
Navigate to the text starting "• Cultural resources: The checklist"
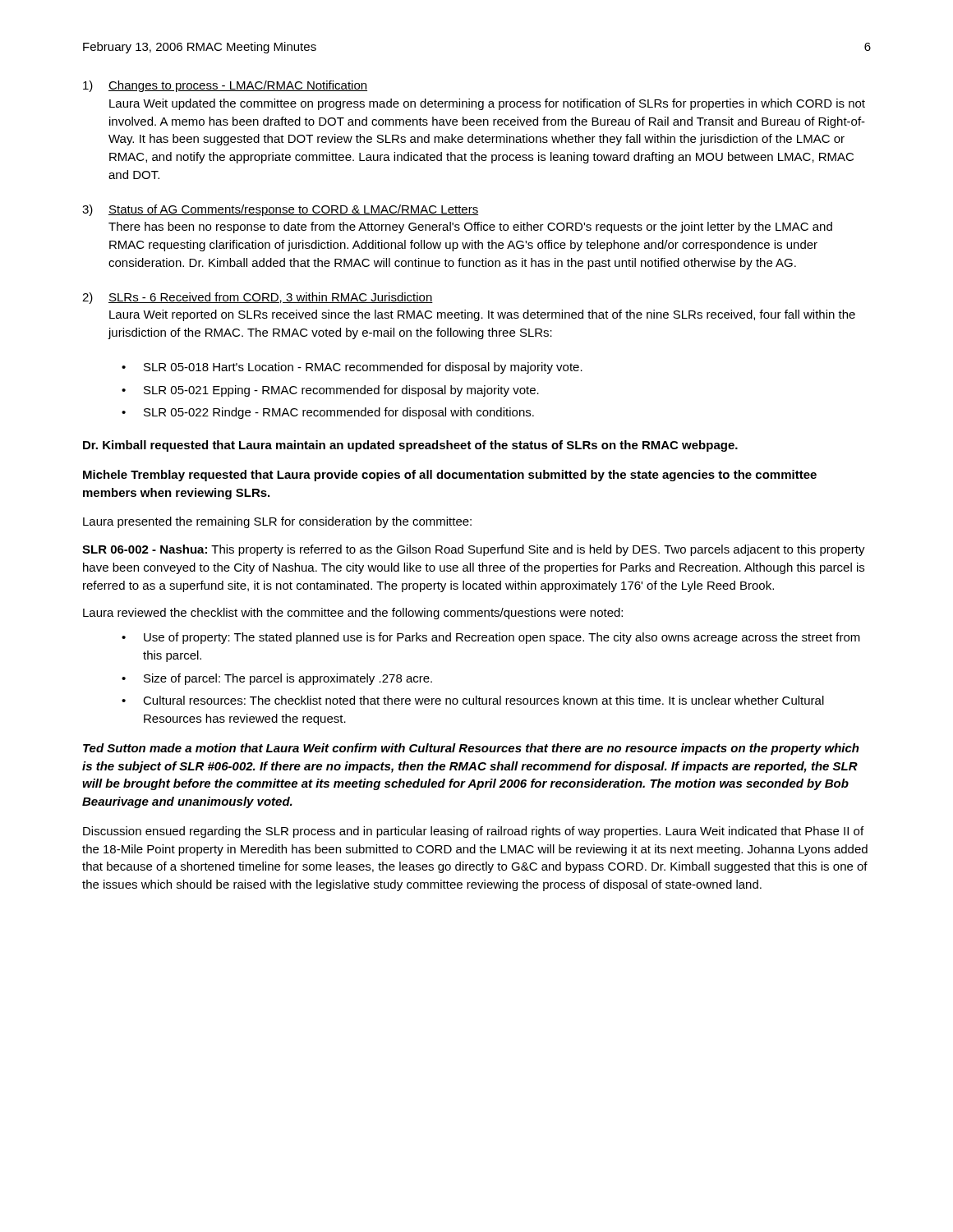496,710
